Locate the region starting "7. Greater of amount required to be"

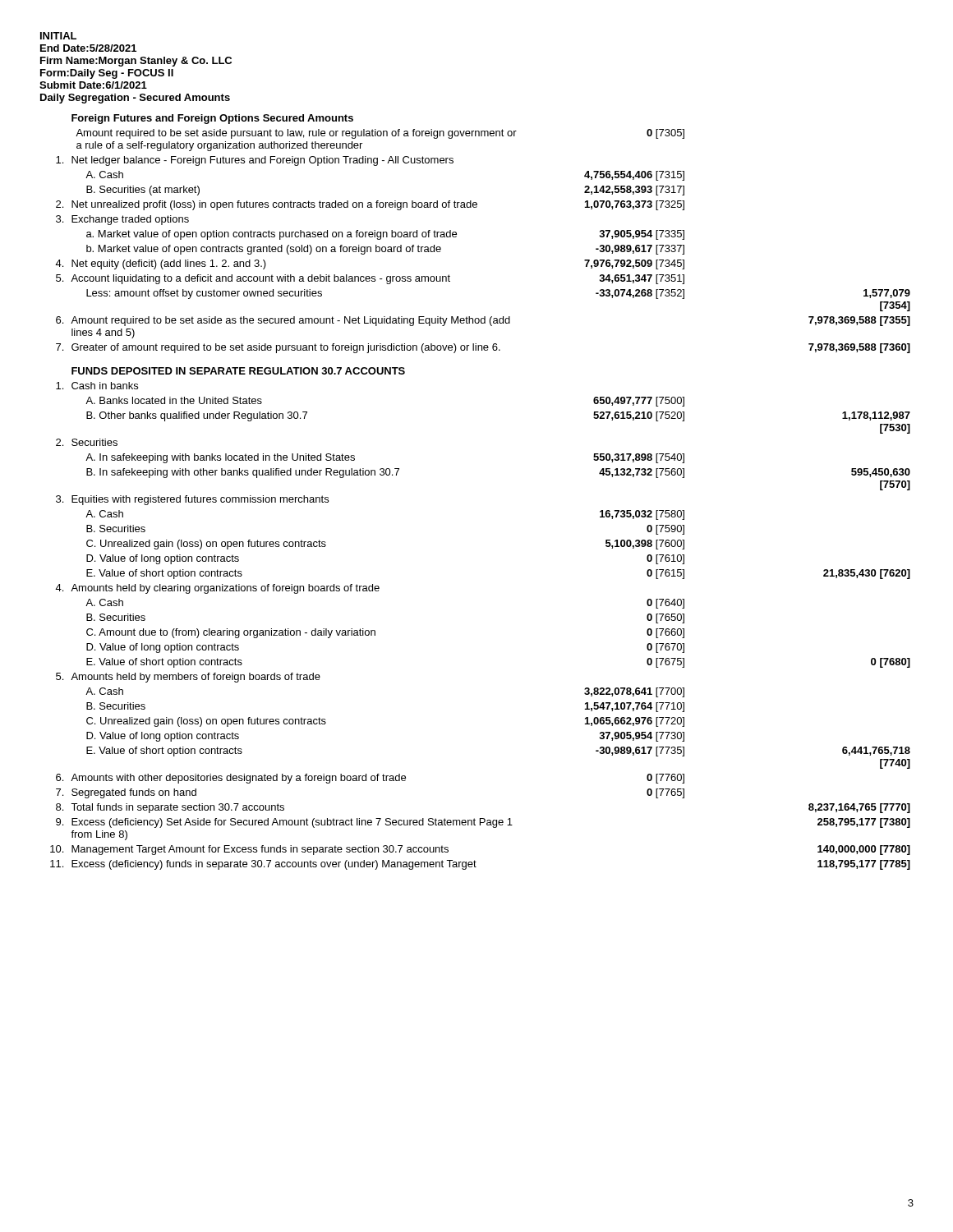[476, 347]
